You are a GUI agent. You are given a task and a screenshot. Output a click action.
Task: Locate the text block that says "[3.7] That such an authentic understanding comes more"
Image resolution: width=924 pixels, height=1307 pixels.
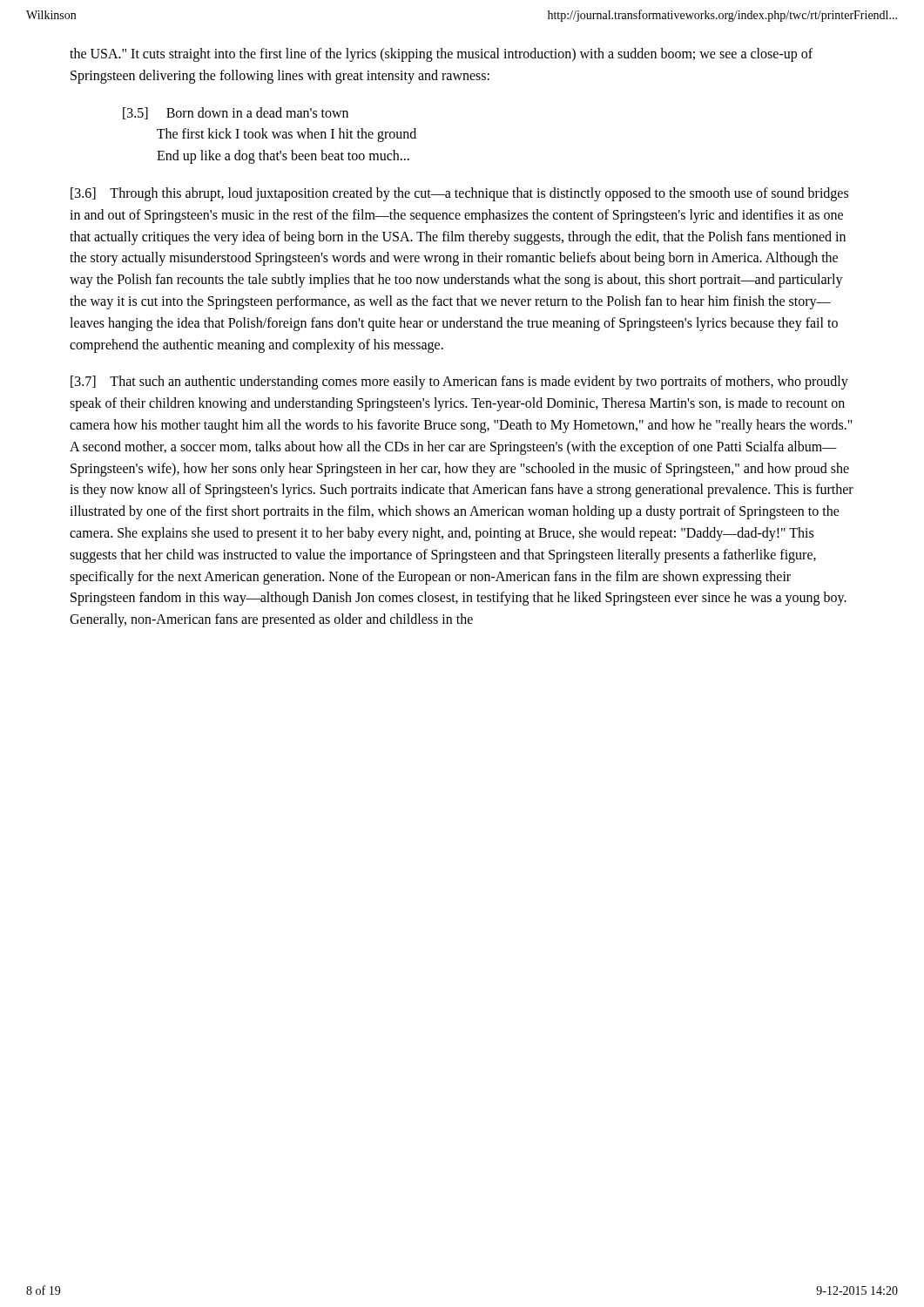[461, 500]
